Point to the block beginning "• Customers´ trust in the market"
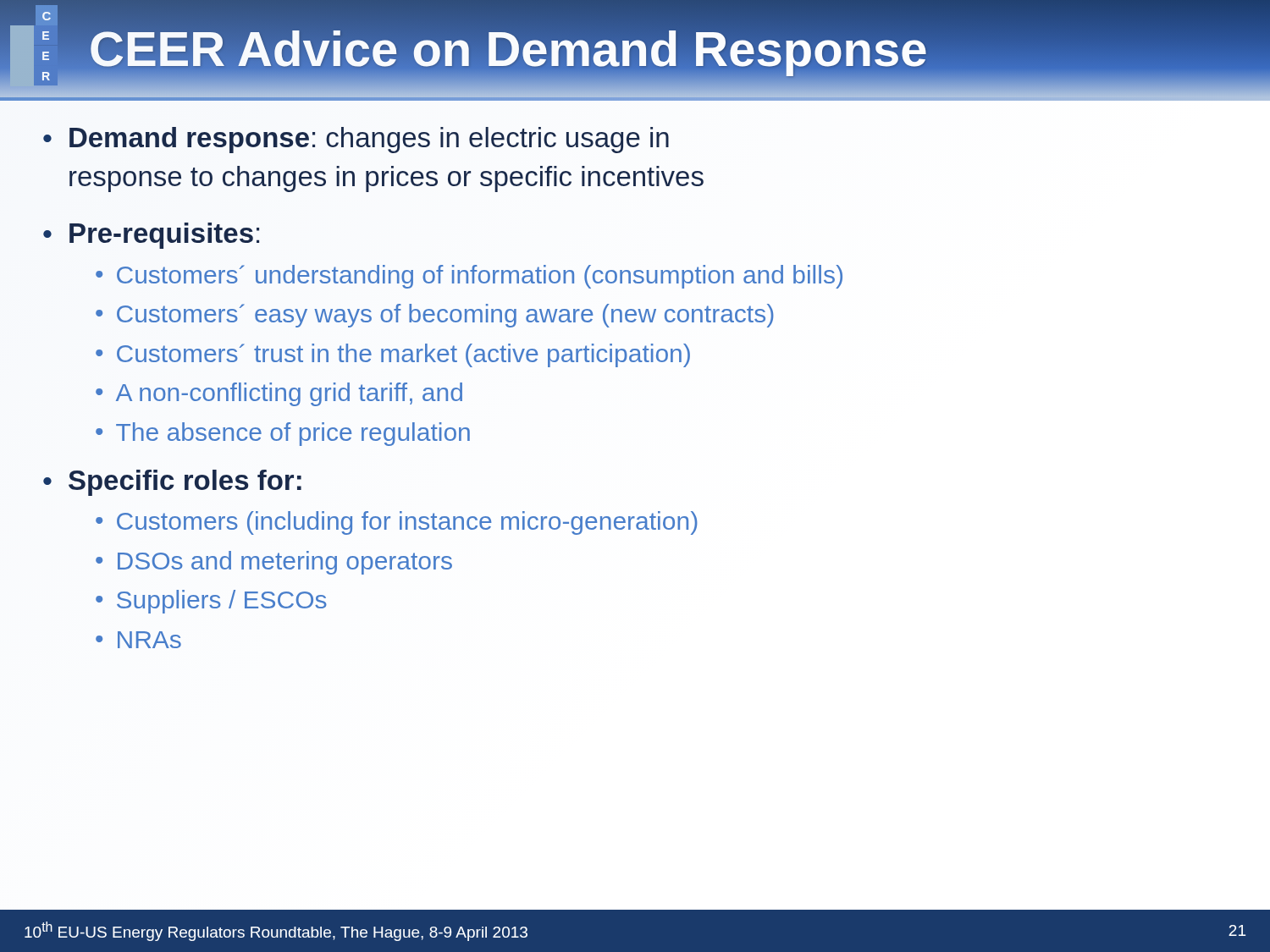 393,353
